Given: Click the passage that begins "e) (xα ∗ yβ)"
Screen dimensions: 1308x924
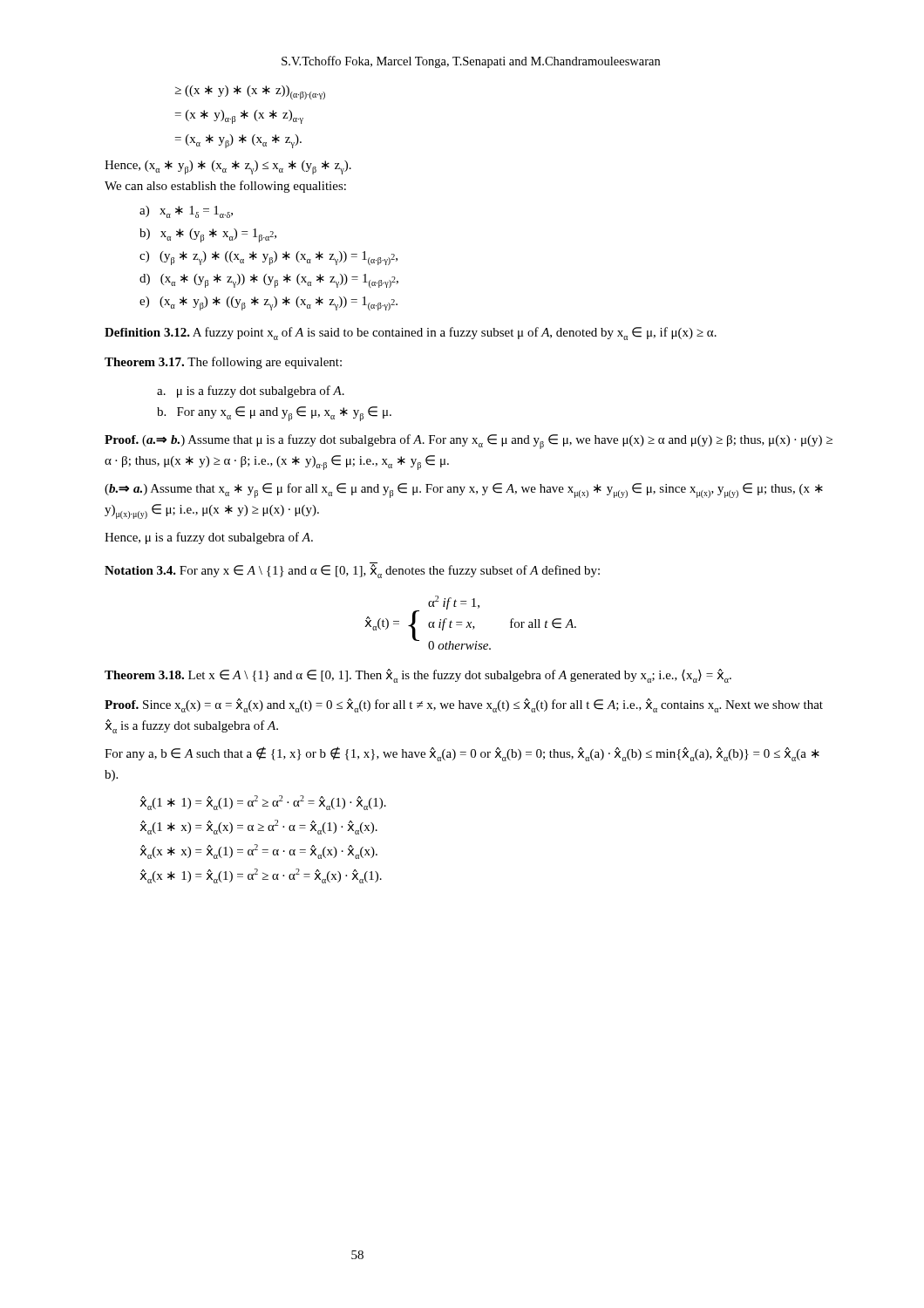Looking at the screenshot, I should (269, 302).
